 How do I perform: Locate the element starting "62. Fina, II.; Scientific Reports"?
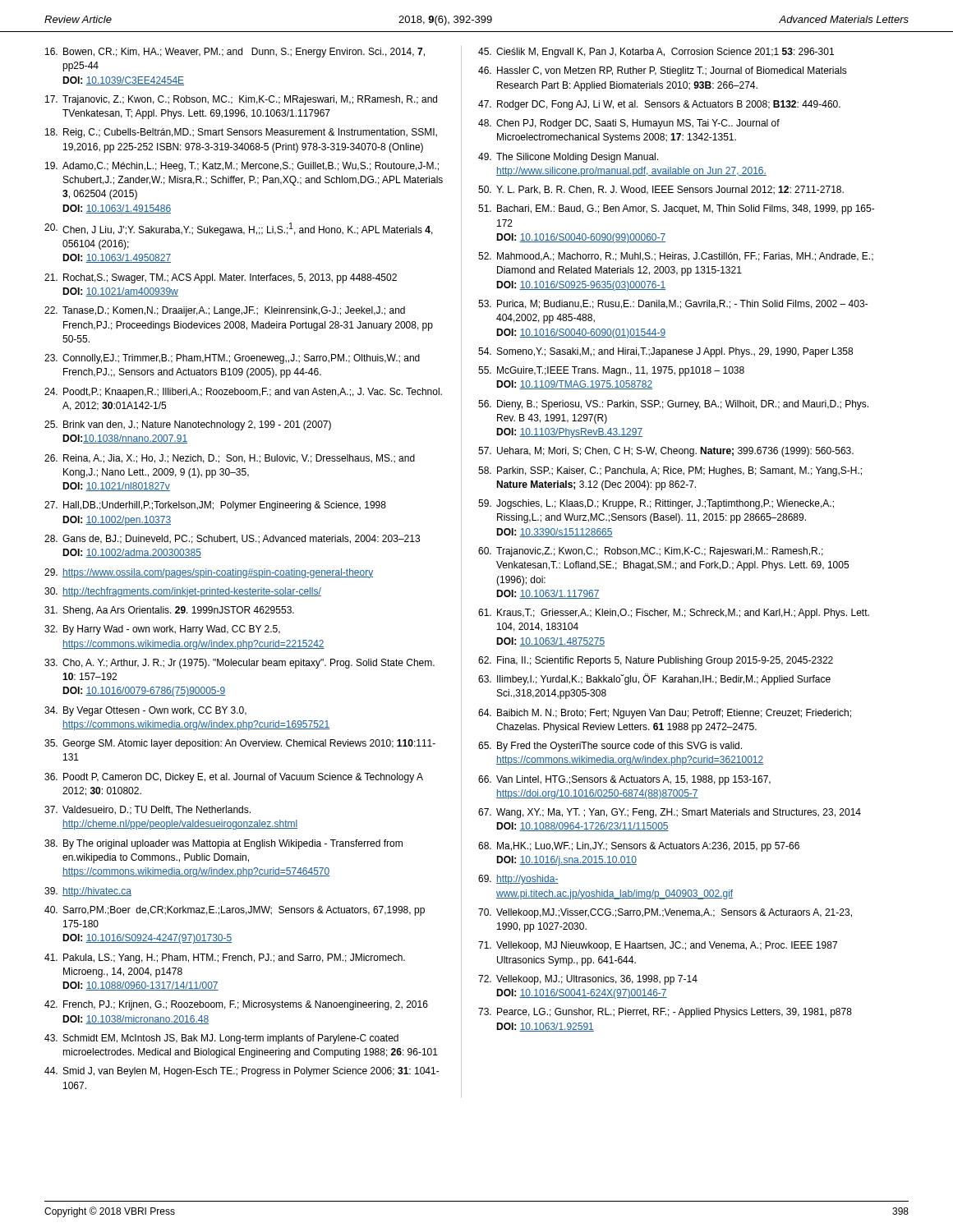click(656, 661)
